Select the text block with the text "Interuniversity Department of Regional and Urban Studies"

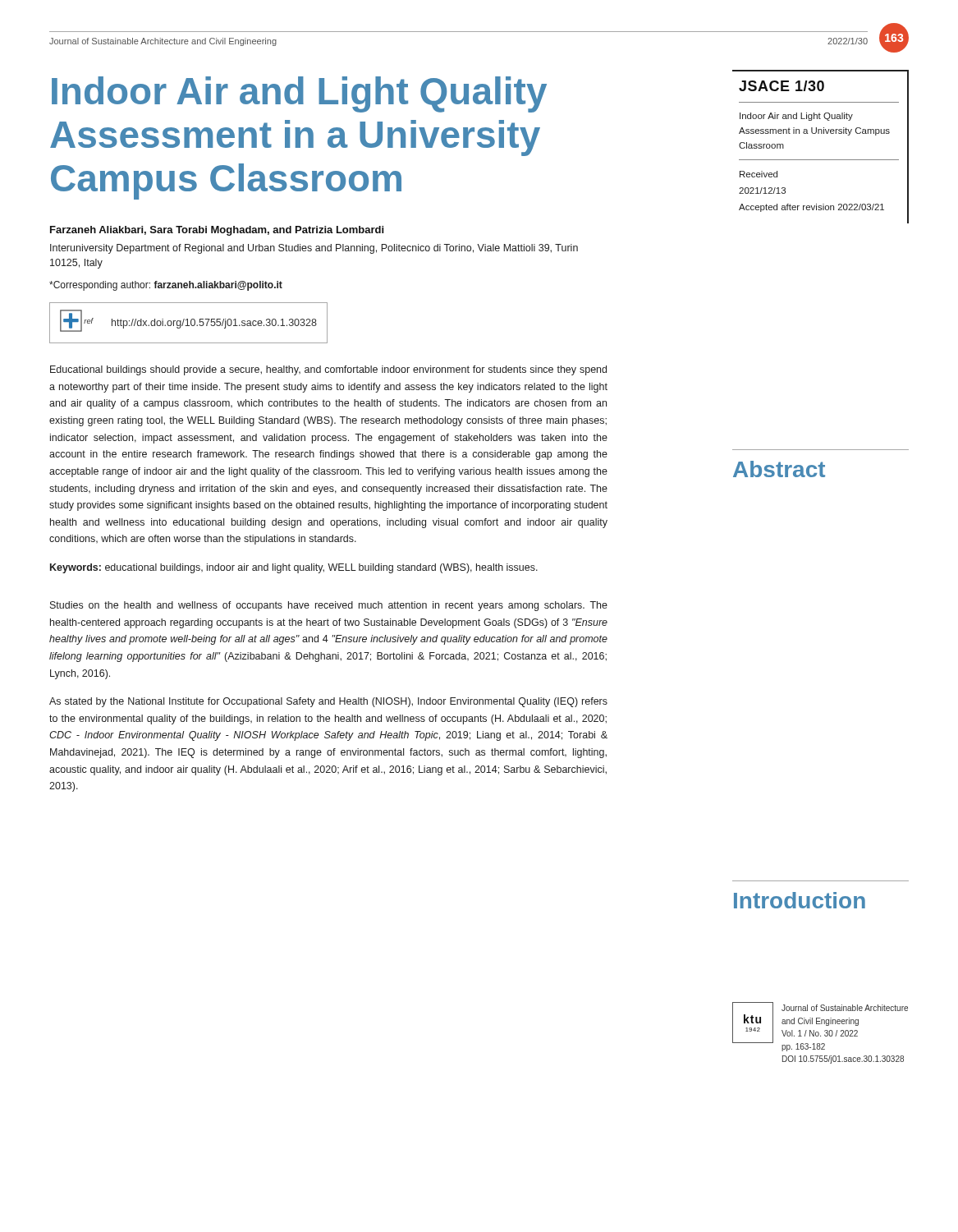point(314,255)
